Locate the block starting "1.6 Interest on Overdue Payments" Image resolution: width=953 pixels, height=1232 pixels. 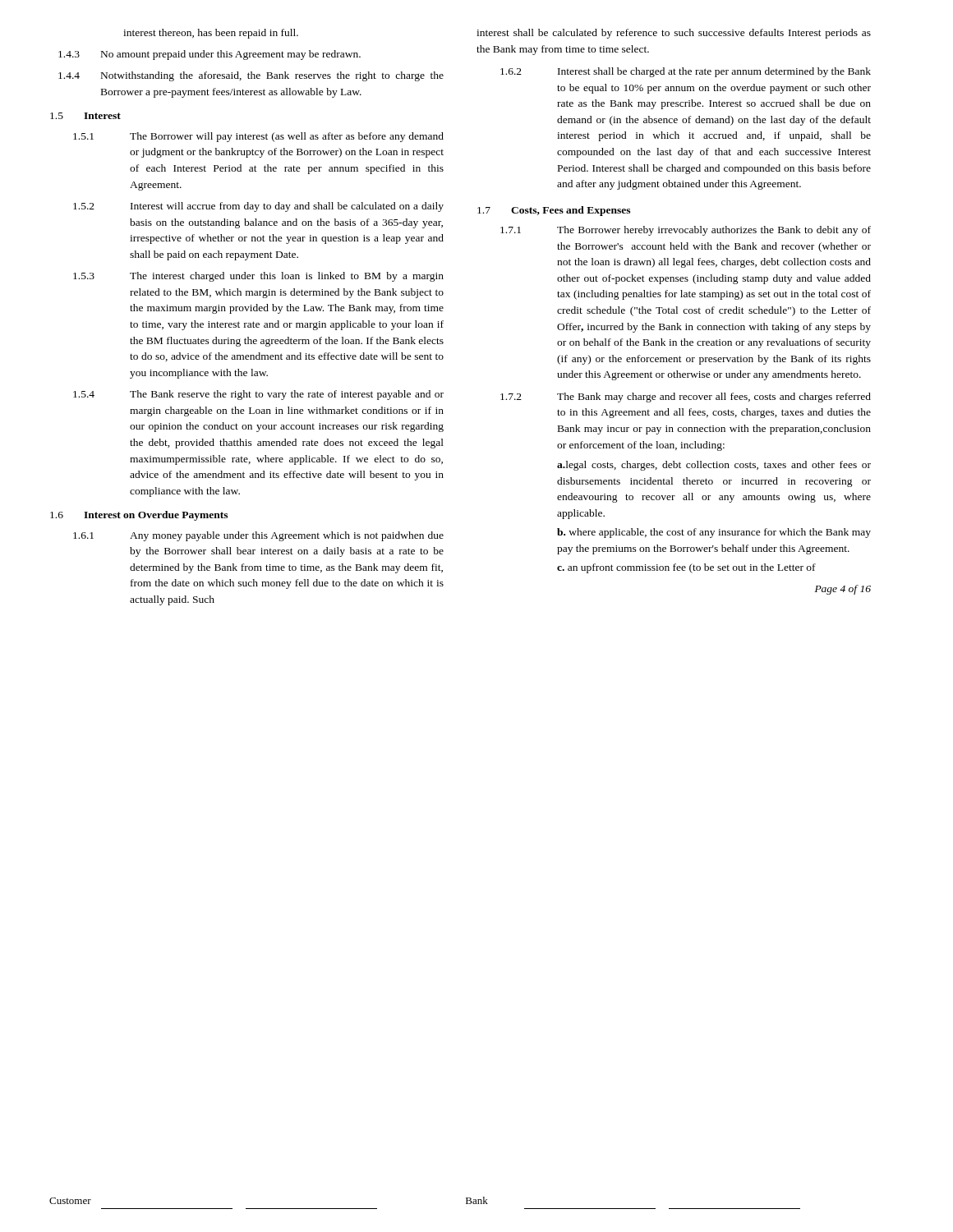(139, 515)
